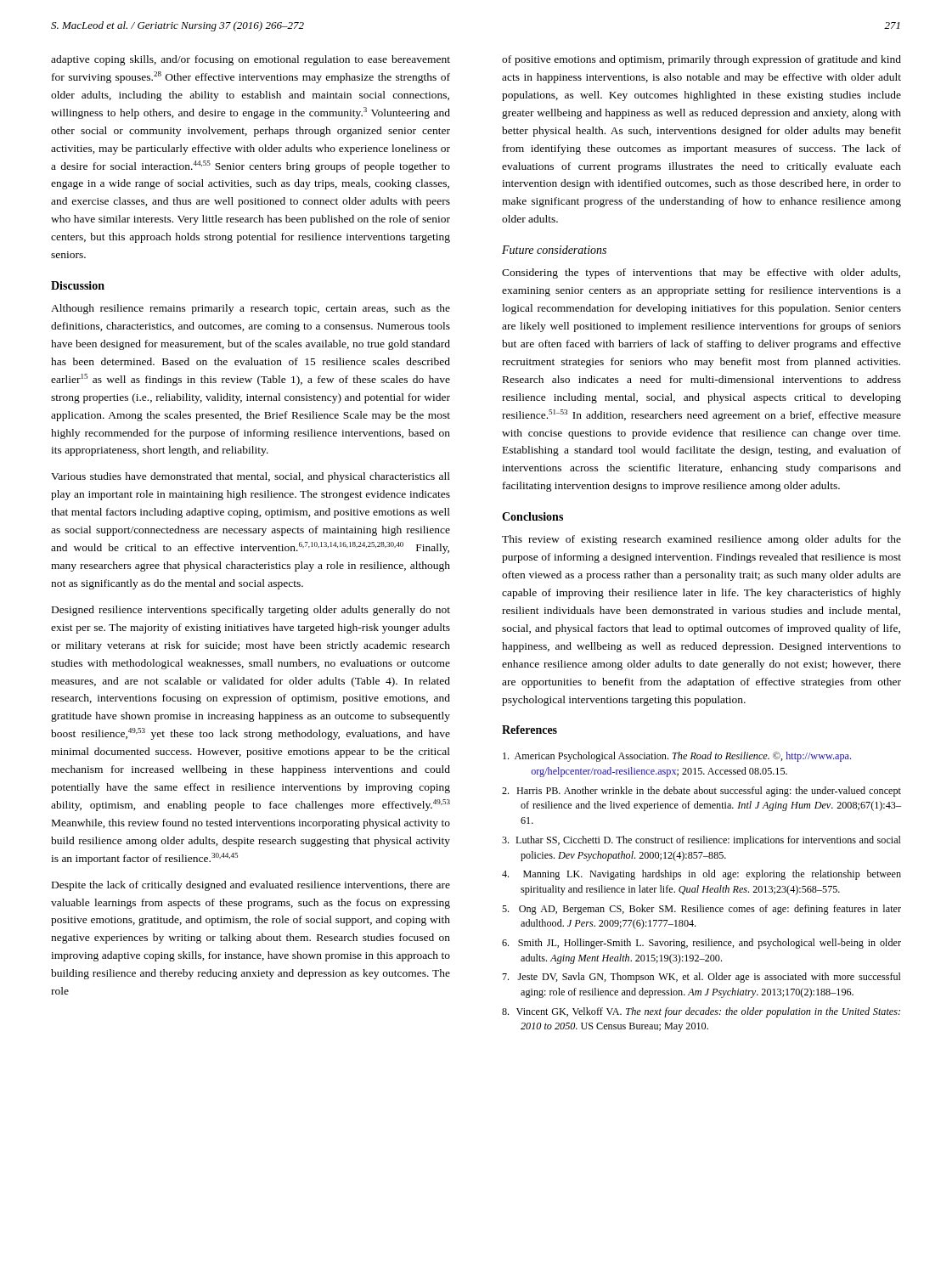Viewport: 952px width, 1274px height.
Task: Find the list item with the text "2. Harris PB. Another wrinkle in the"
Action: (x=701, y=806)
